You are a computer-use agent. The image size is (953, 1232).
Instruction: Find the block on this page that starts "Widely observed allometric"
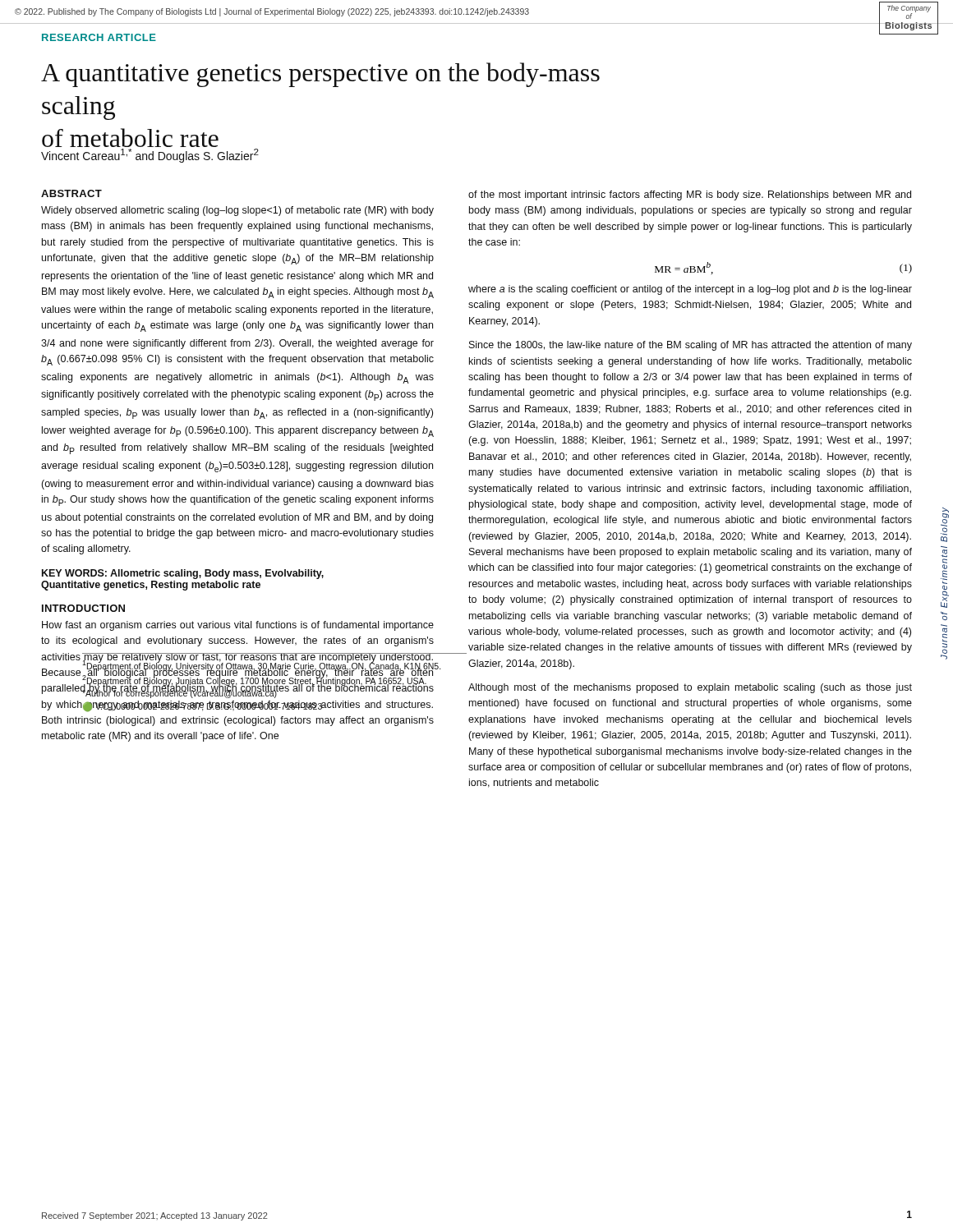click(237, 380)
